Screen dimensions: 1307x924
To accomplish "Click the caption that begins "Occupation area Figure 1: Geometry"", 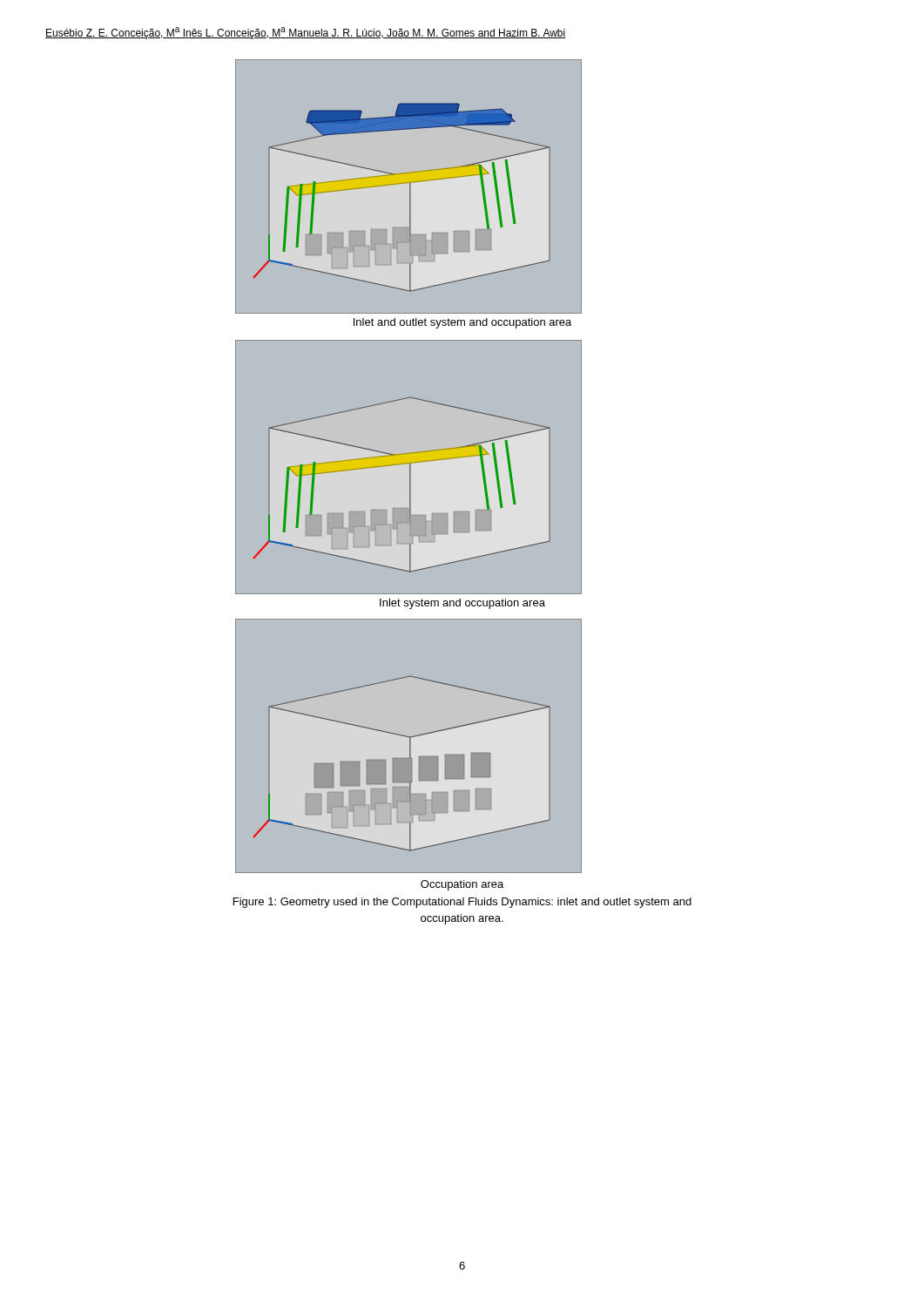I will pos(462,901).
